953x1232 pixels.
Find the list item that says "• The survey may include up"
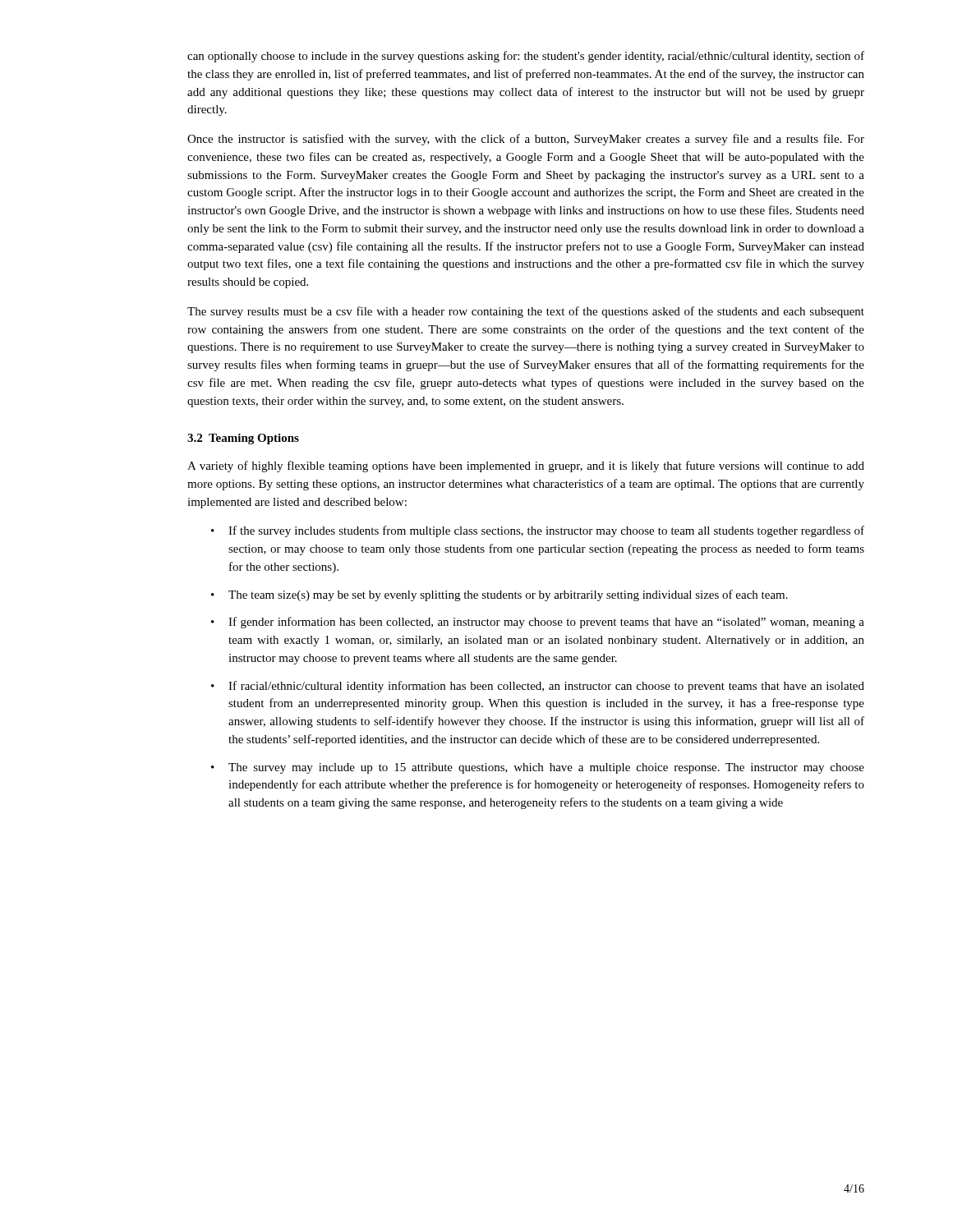coord(537,785)
